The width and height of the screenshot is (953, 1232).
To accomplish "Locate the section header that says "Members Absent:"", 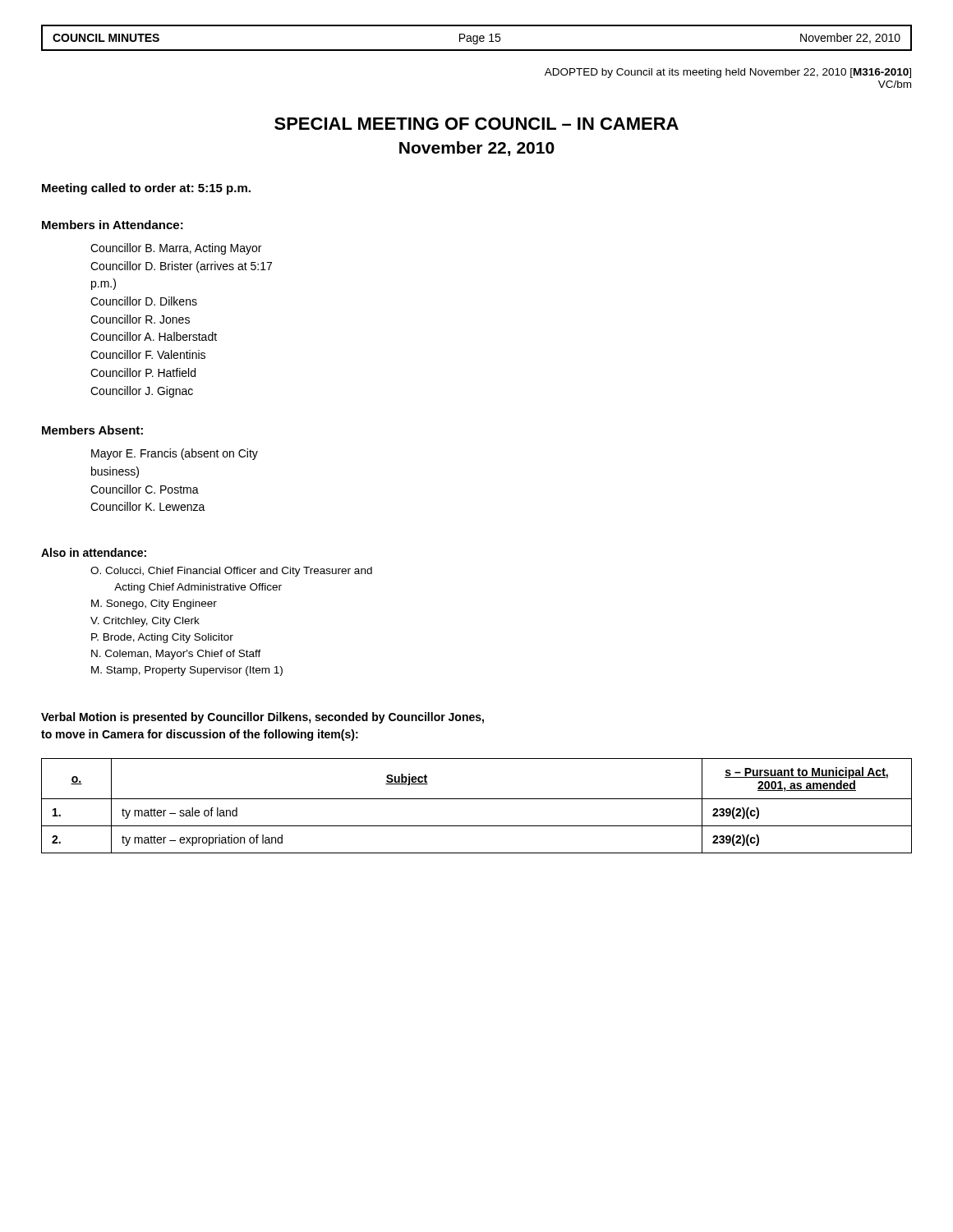I will coord(93,430).
